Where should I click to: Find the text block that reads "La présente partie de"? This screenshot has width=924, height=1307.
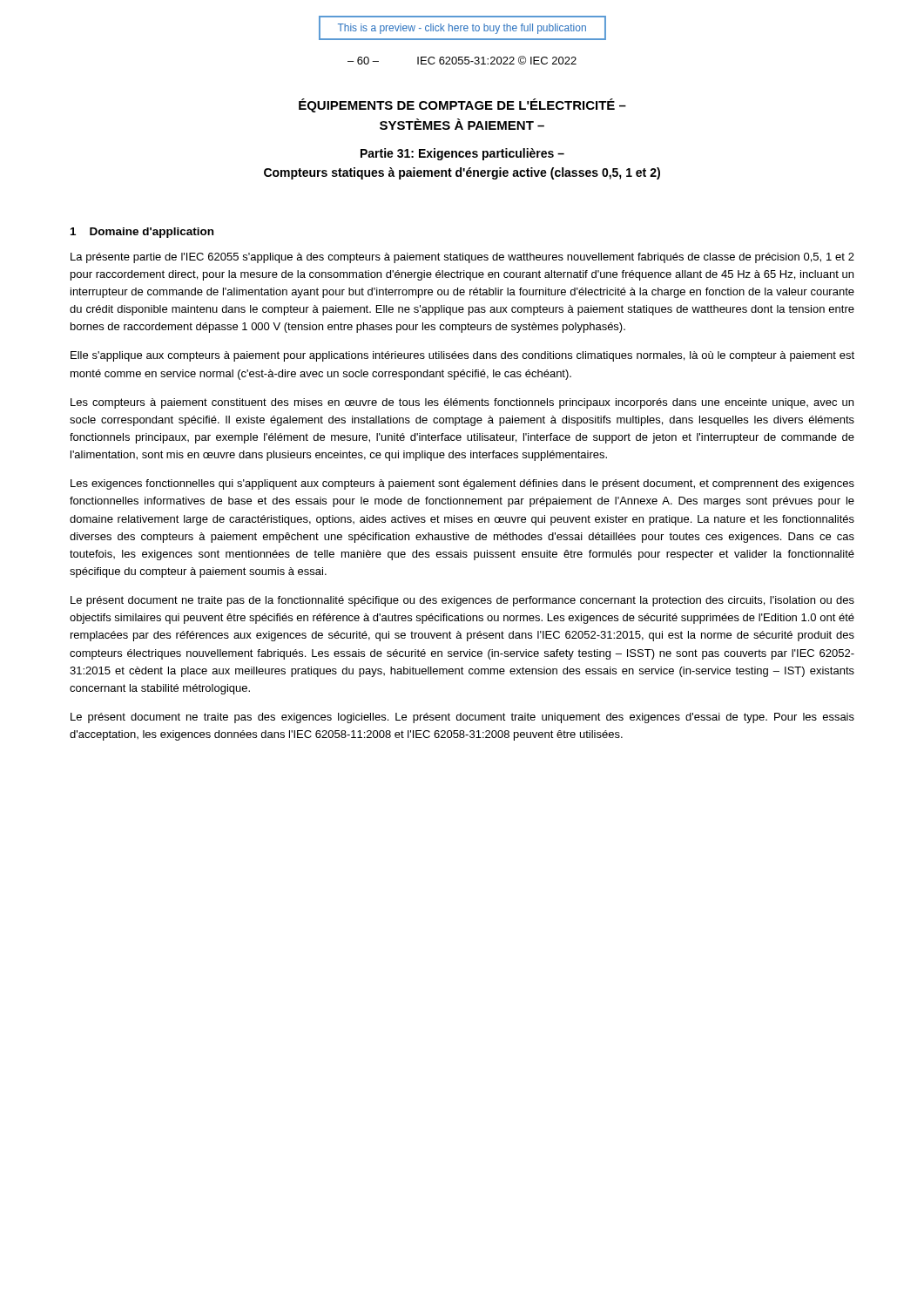462,292
